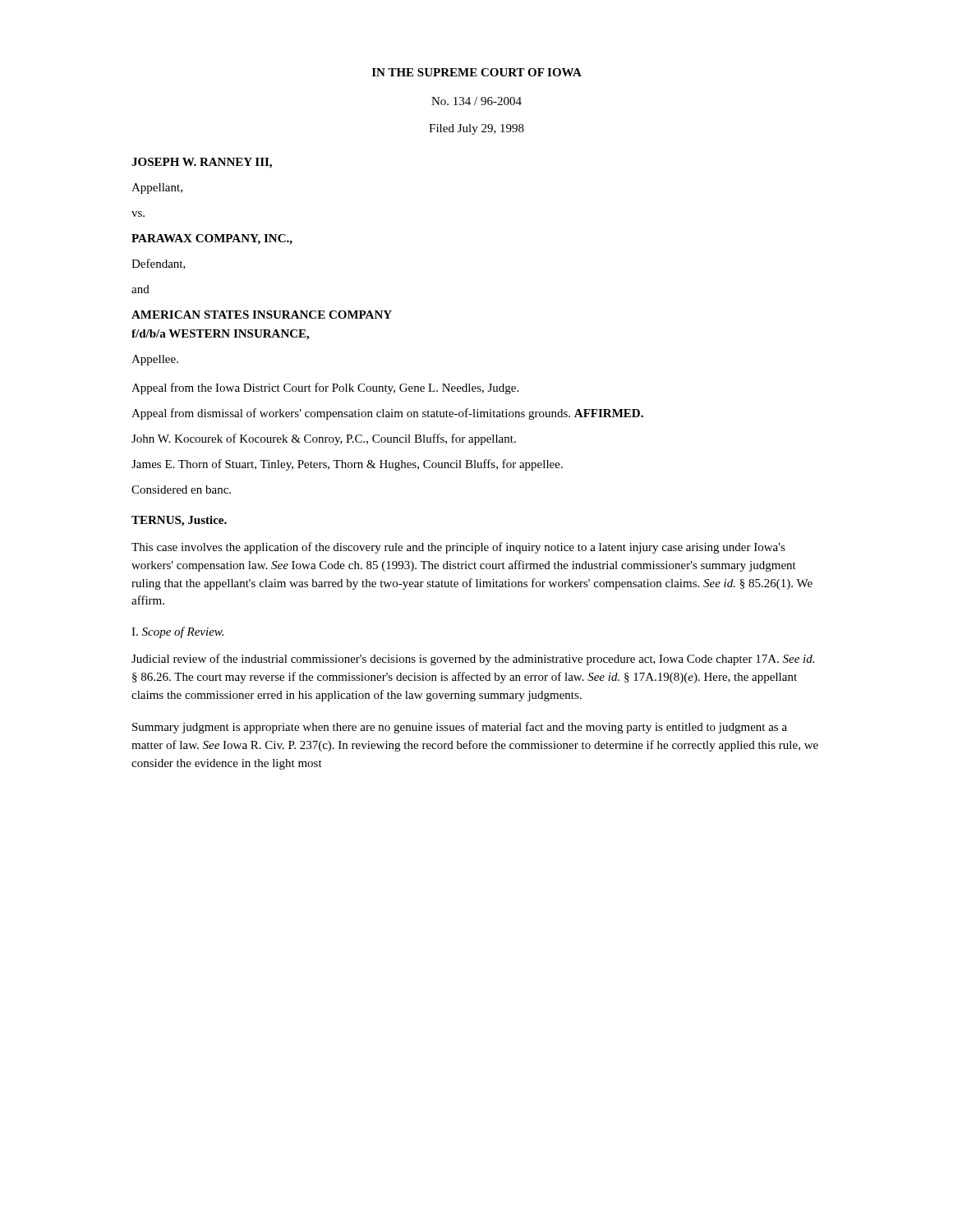Viewport: 953px width, 1232px height.
Task: Point to the text starting "PARAWAX COMPANY, INC.,"
Action: click(212, 238)
